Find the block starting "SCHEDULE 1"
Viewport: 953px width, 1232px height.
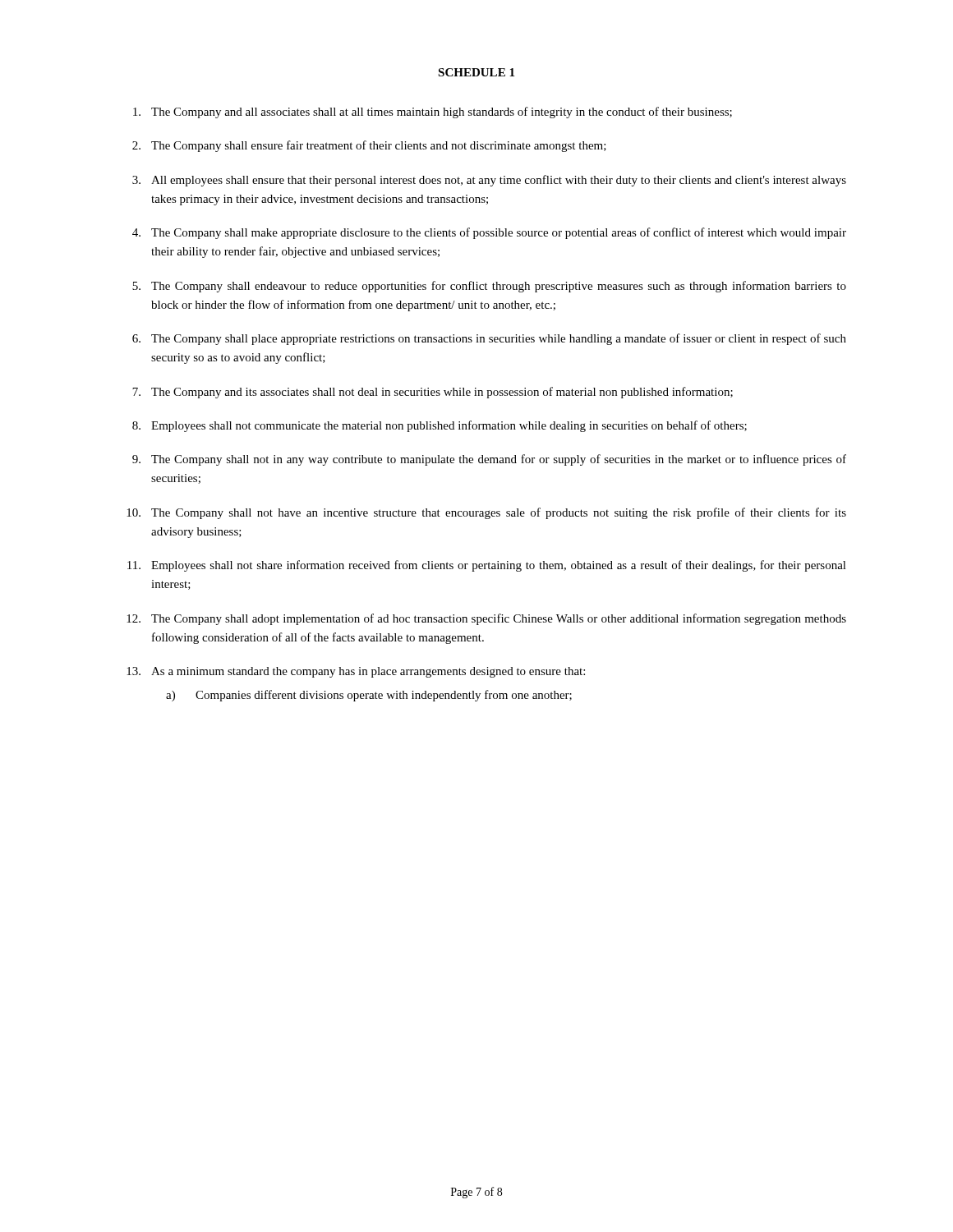point(476,72)
